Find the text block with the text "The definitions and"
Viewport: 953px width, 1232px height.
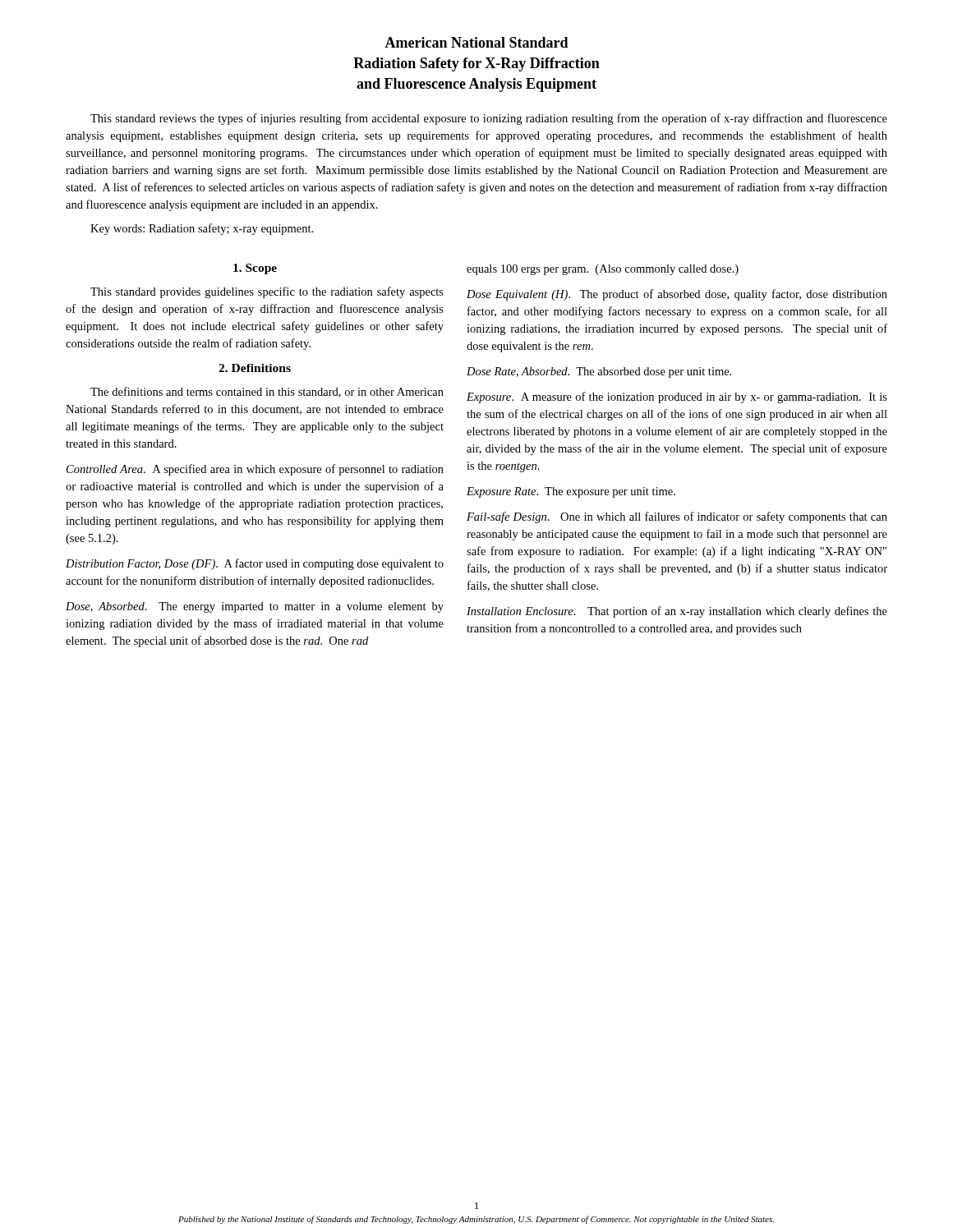click(255, 418)
